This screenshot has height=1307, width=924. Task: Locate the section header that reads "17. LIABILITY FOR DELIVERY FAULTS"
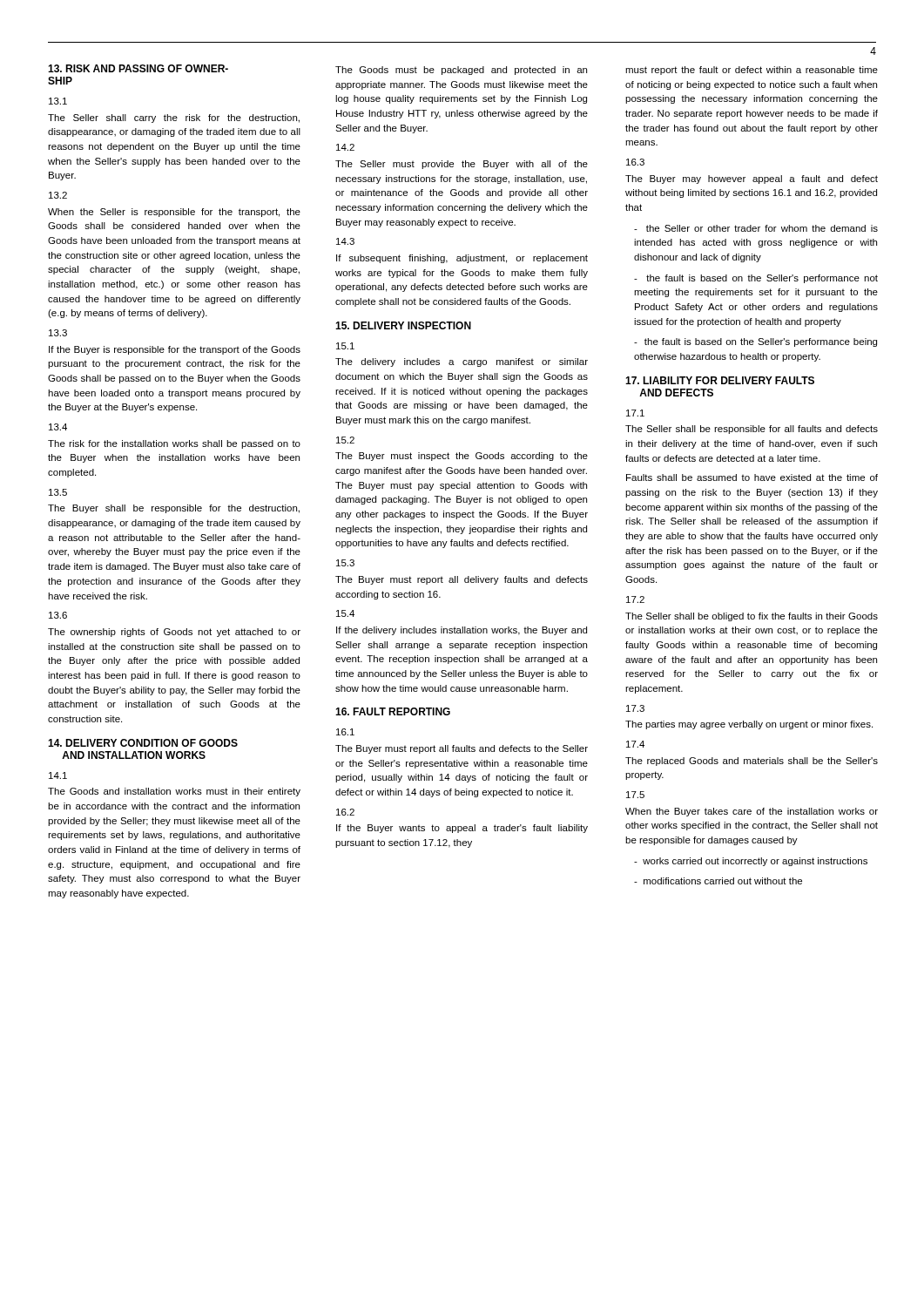point(720,387)
